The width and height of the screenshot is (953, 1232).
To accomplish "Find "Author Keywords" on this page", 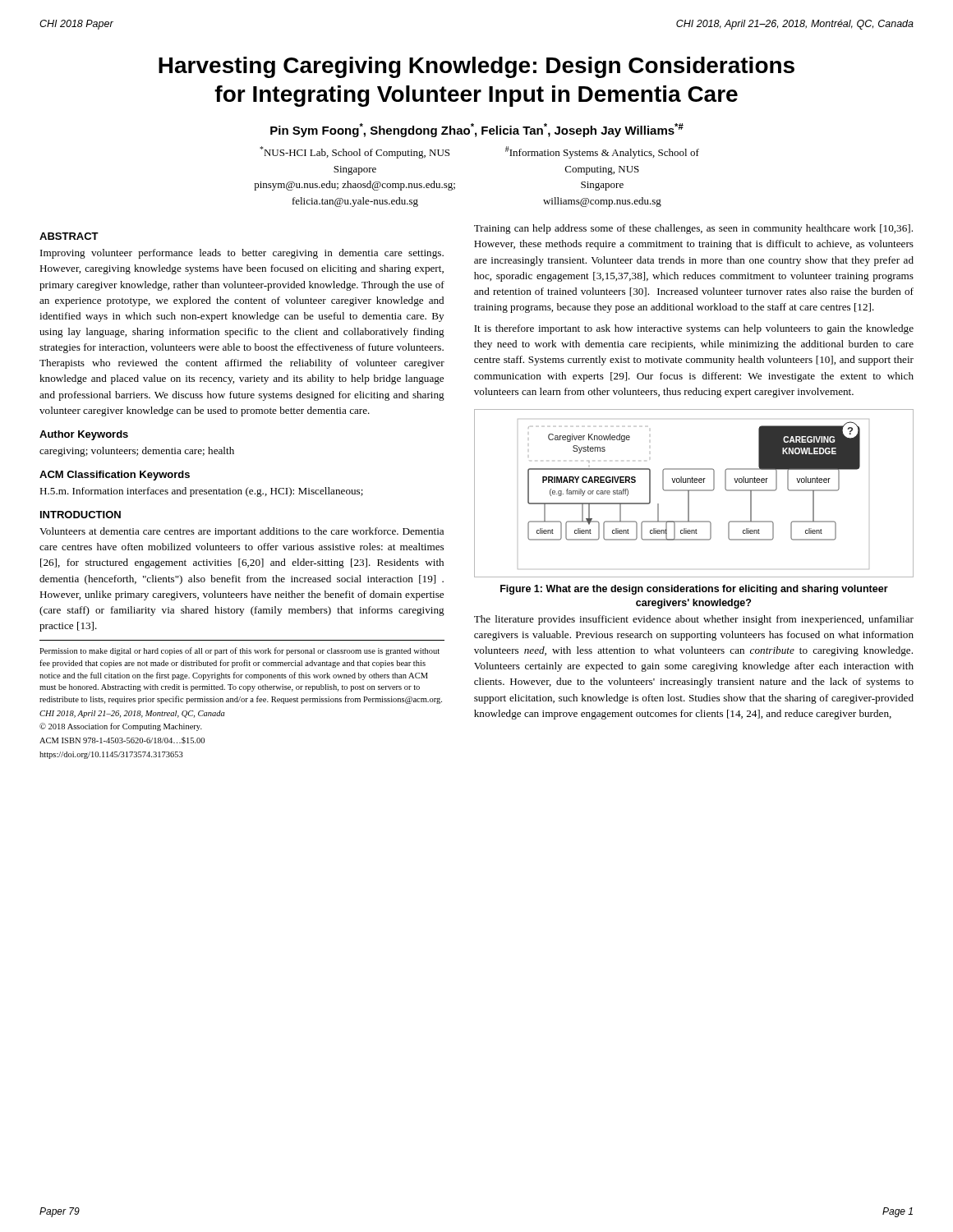I will pyautogui.click(x=84, y=434).
